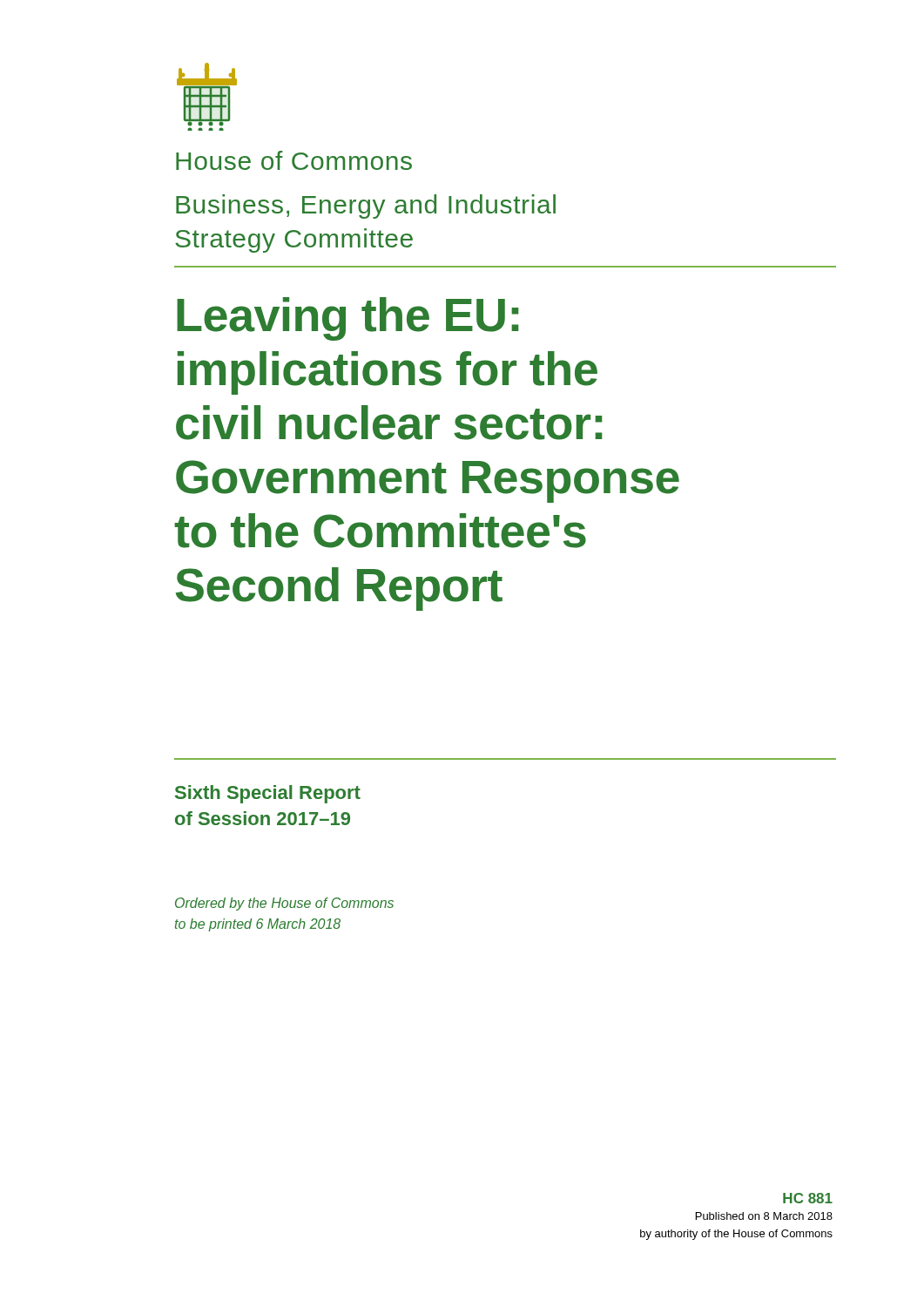Select the logo
The width and height of the screenshot is (924, 1307).
[x=209, y=96]
